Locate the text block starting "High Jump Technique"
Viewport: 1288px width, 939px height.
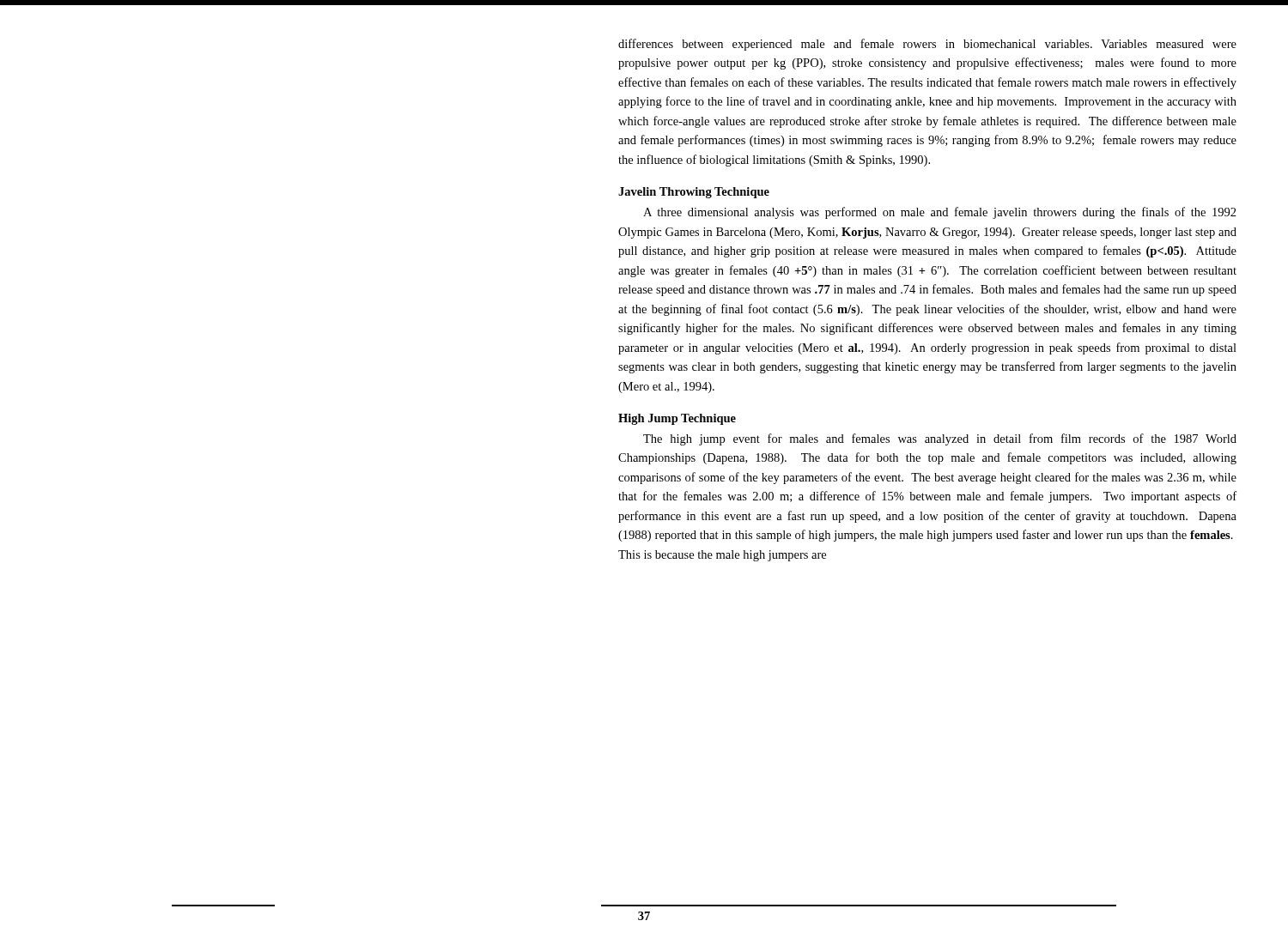(677, 418)
